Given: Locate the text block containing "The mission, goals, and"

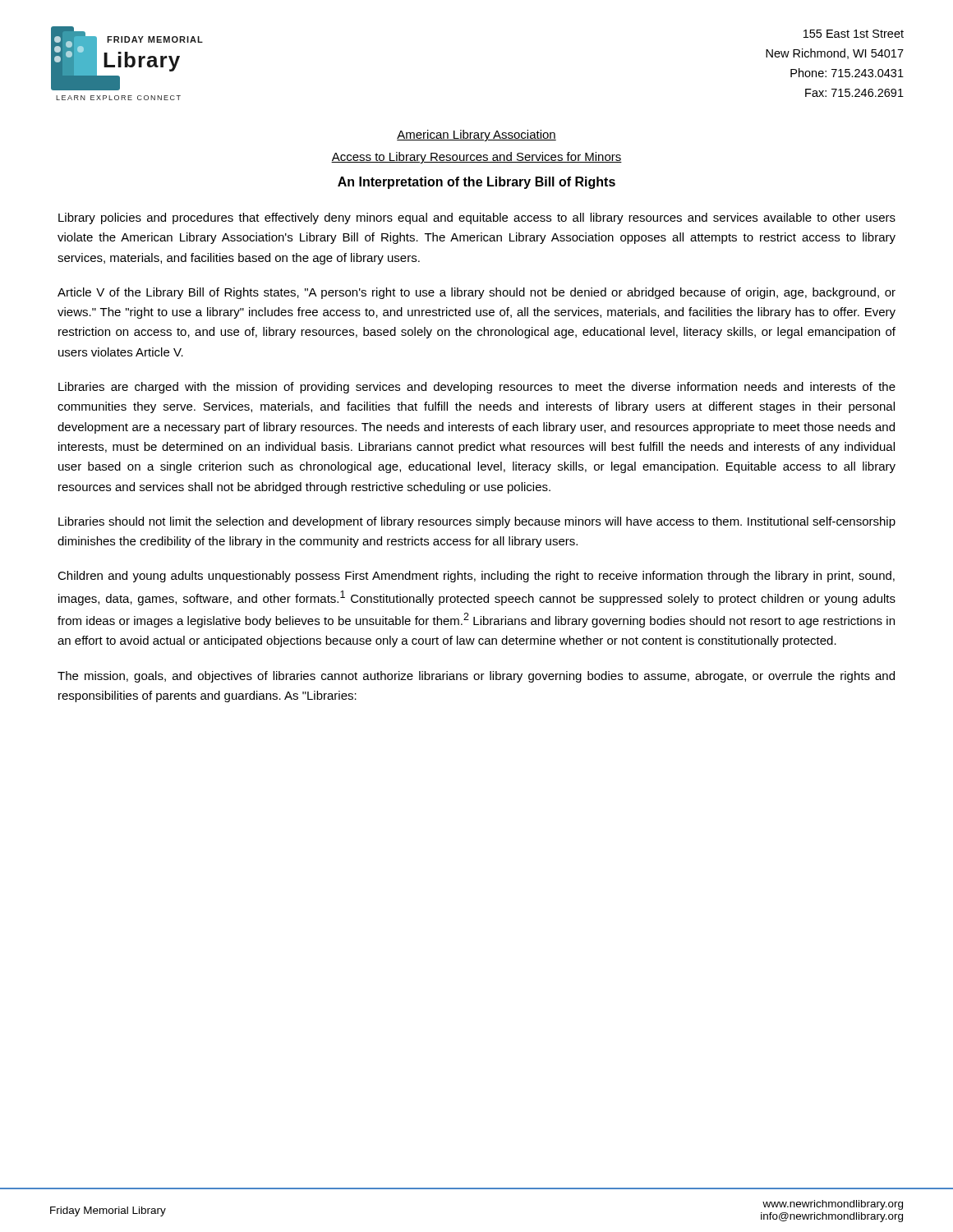Looking at the screenshot, I should tap(476, 685).
